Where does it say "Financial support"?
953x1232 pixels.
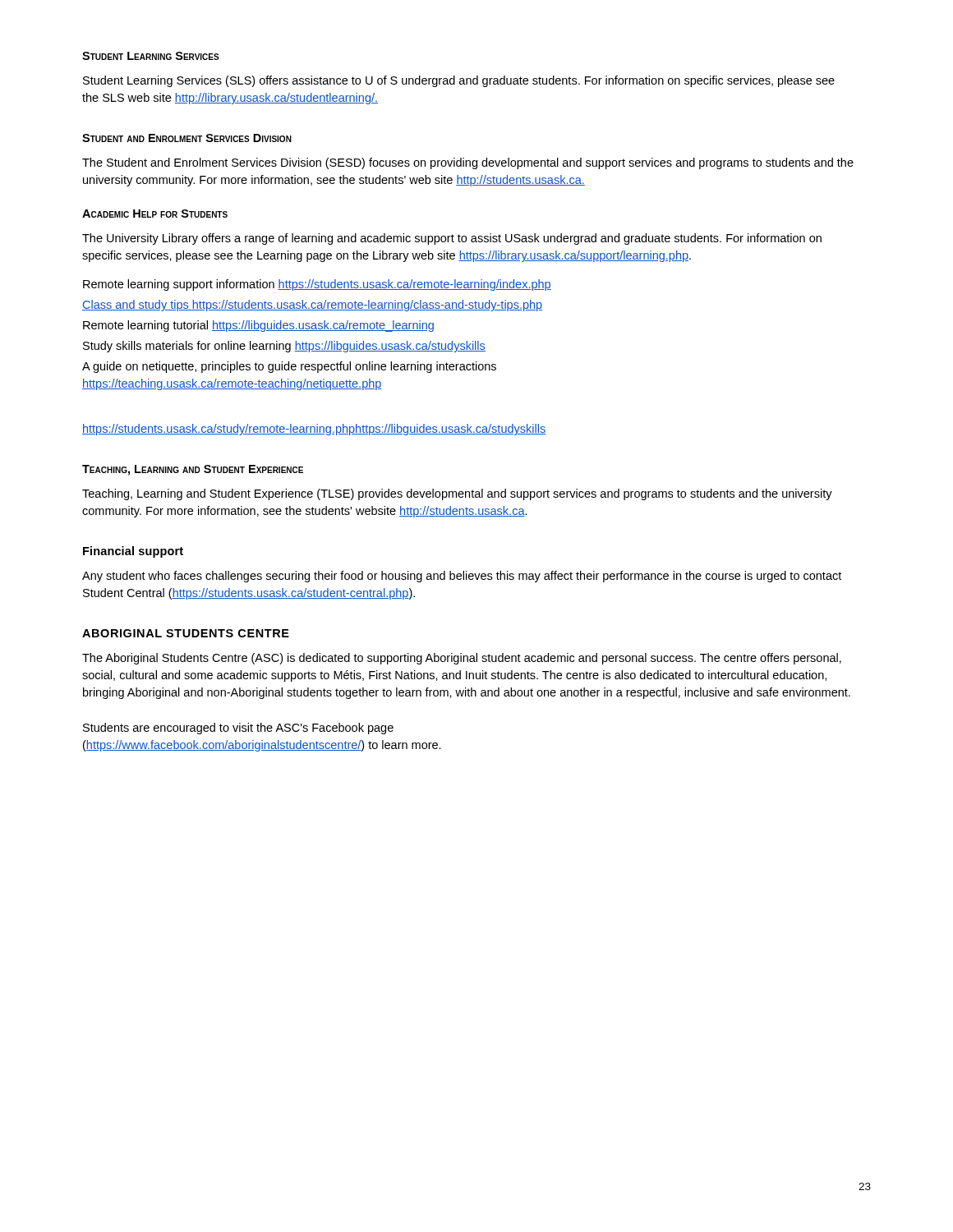(133, 551)
